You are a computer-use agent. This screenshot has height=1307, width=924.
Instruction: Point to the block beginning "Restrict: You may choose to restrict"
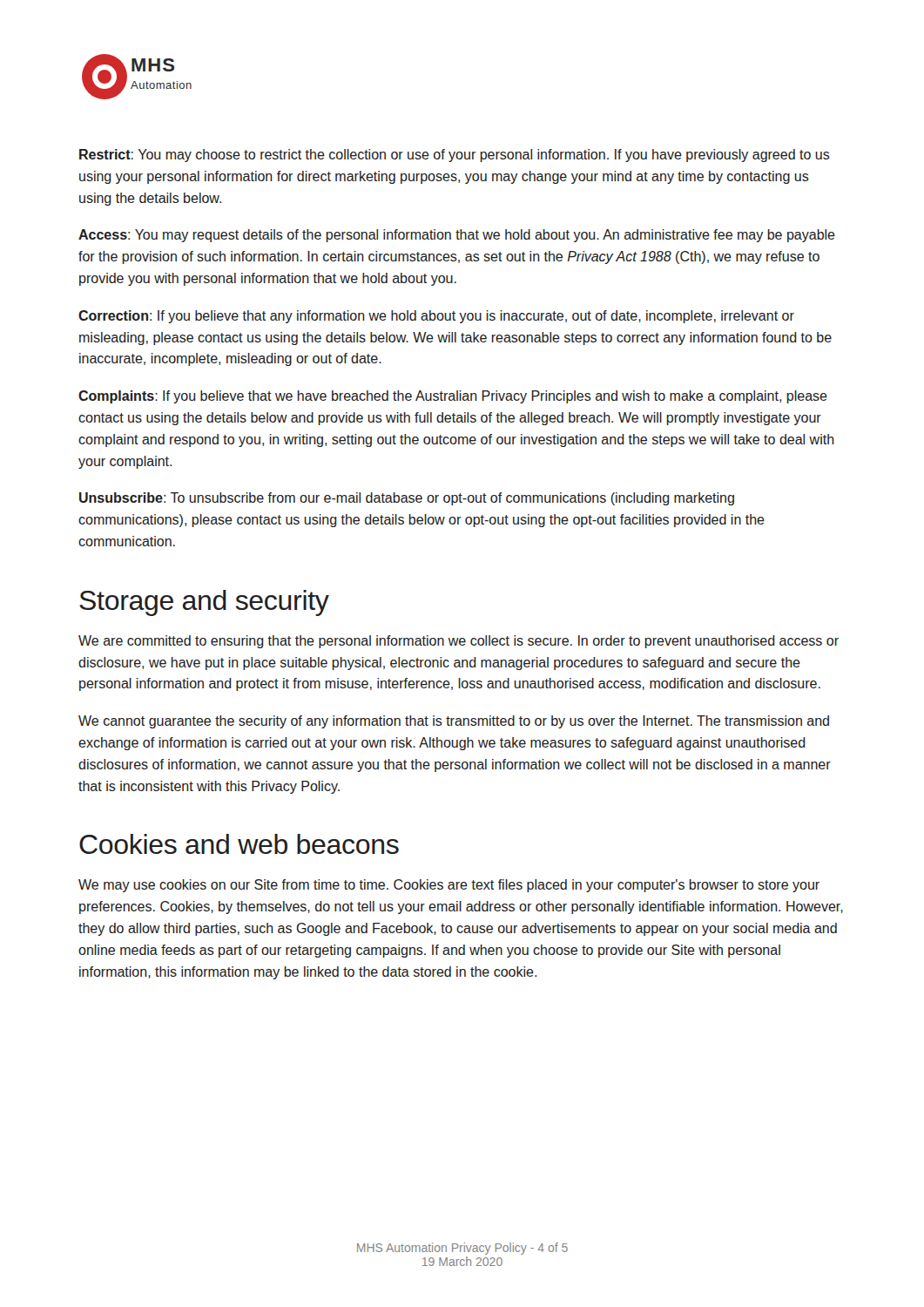tap(454, 176)
